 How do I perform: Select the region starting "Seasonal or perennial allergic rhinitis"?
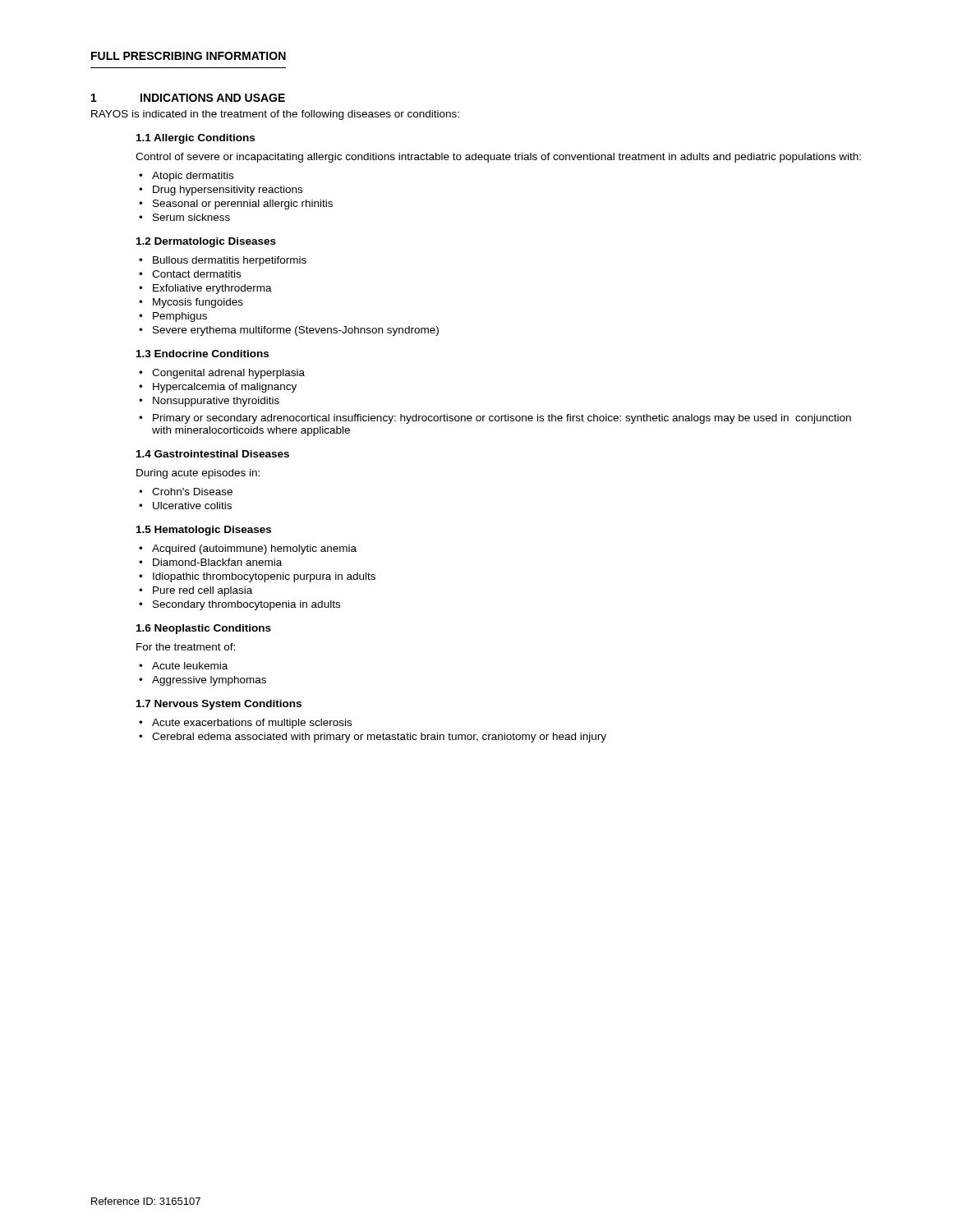click(243, 203)
